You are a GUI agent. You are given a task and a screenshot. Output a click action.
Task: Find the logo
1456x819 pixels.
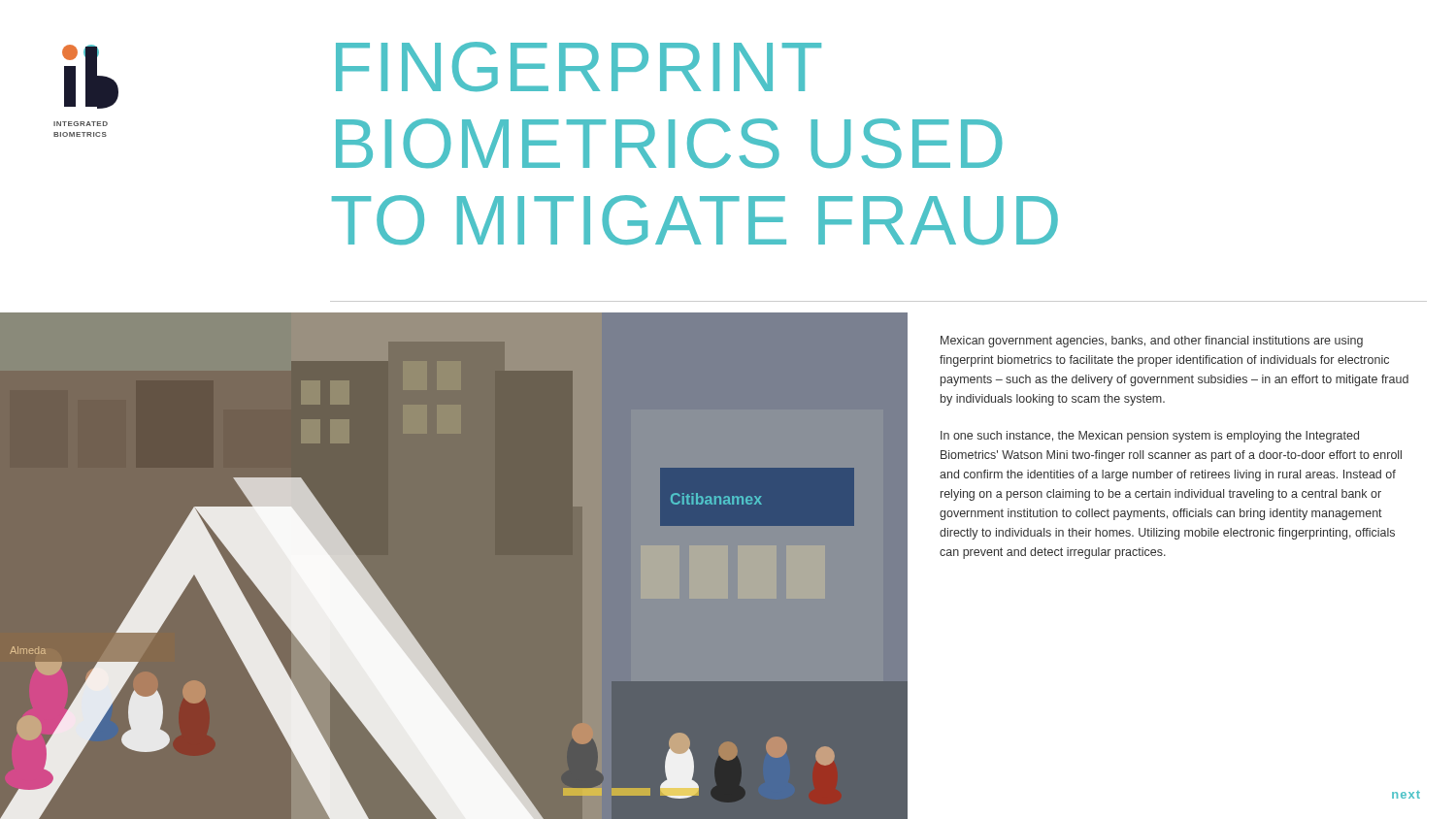[x=107, y=94]
